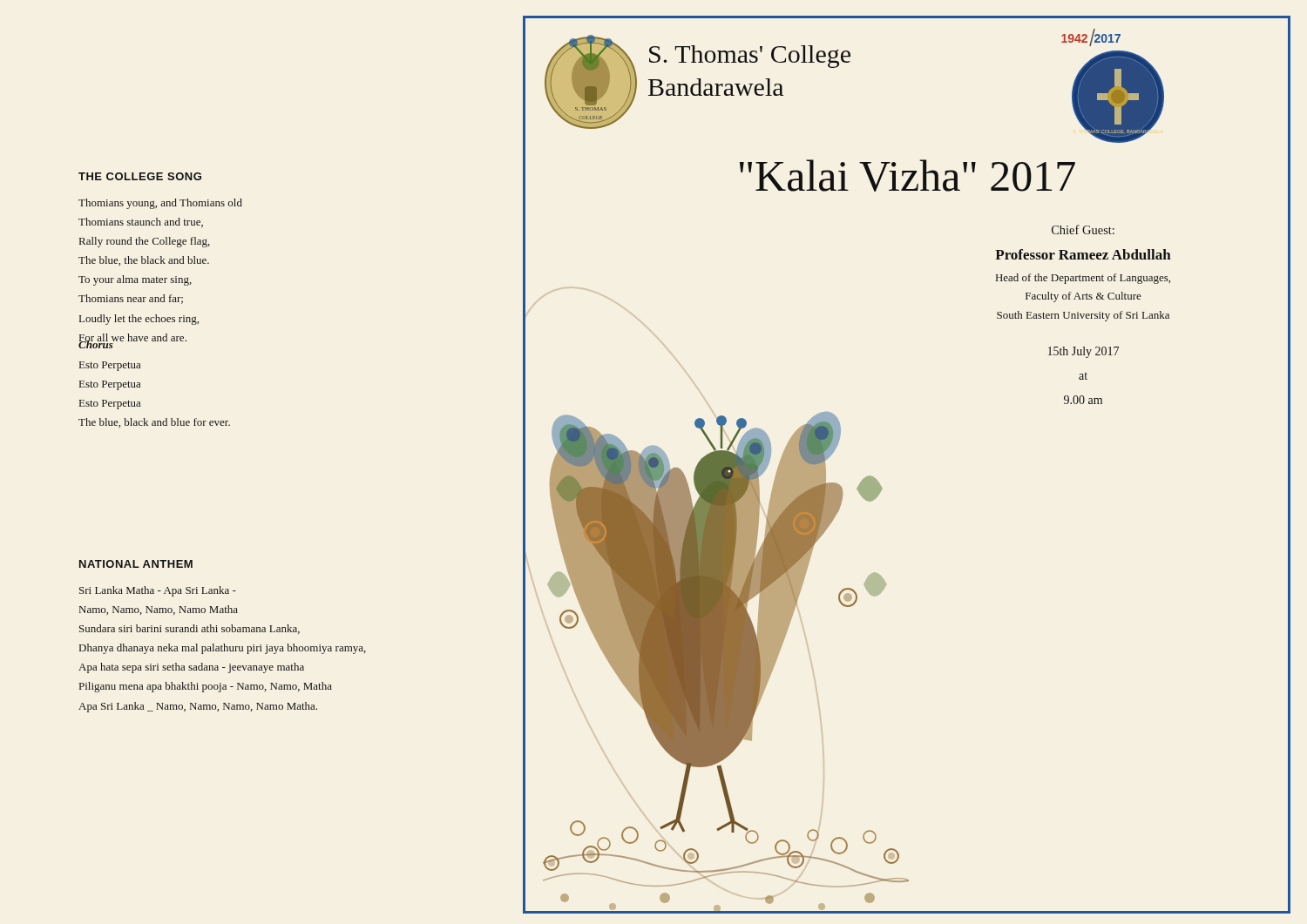
Task: Select the text block with the text "Sri Lanka Matha - Apa"
Action: pyautogui.click(x=222, y=648)
